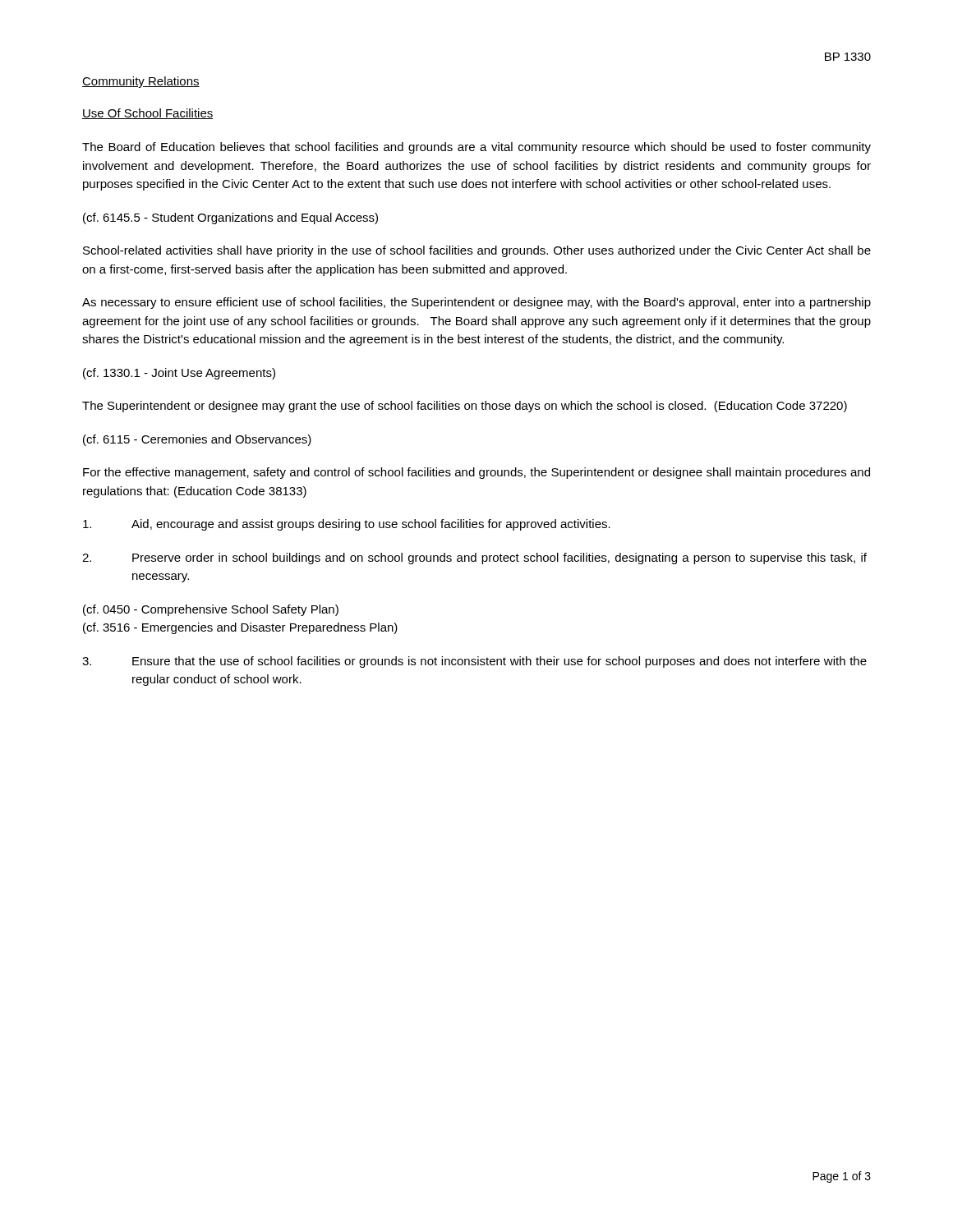Image resolution: width=953 pixels, height=1232 pixels.
Task: Find the block on this page that starts "The Board of Education believes that school"
Action: [x=476, y=165]
